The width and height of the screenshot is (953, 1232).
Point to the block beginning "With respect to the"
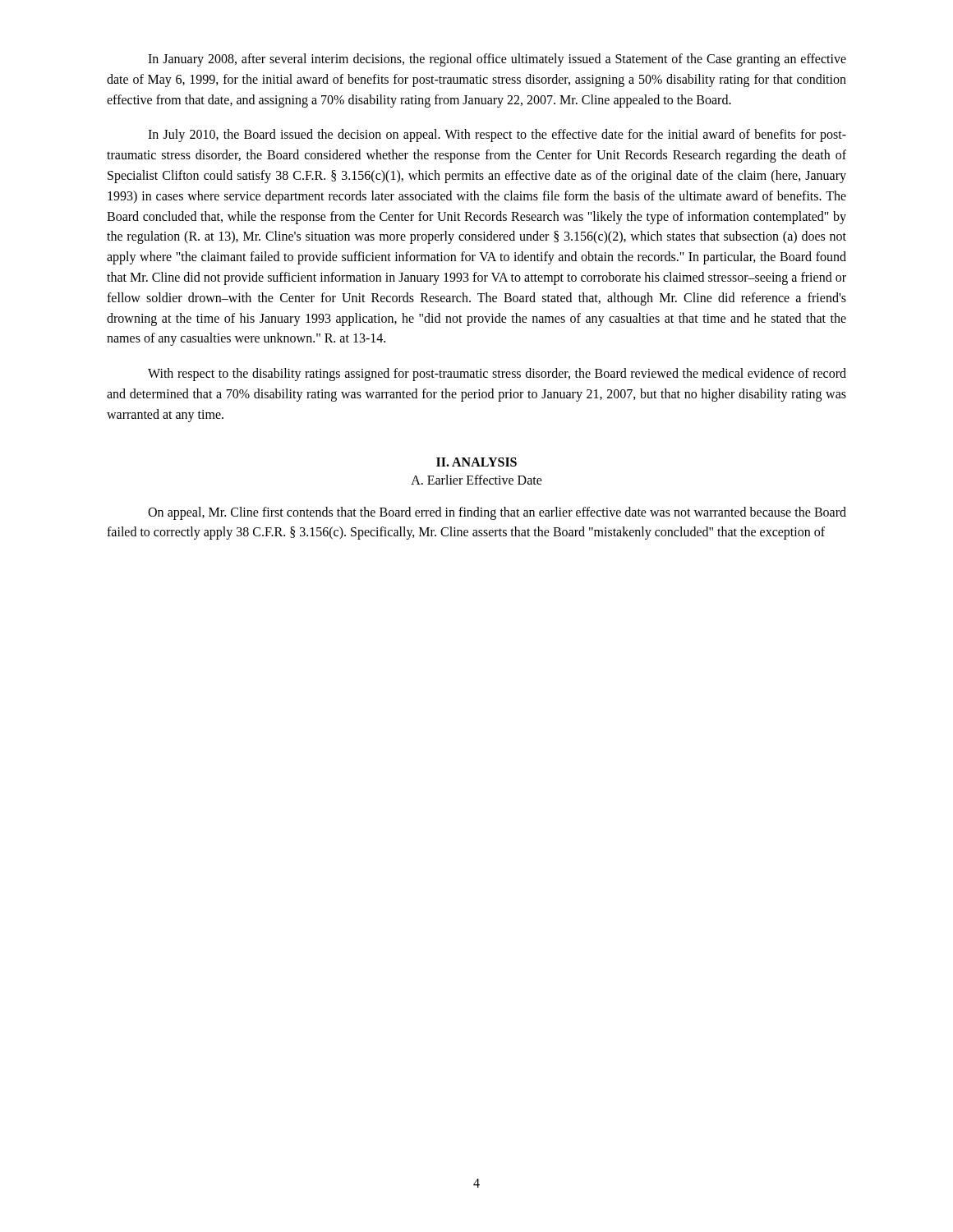(x=476, y=394)
